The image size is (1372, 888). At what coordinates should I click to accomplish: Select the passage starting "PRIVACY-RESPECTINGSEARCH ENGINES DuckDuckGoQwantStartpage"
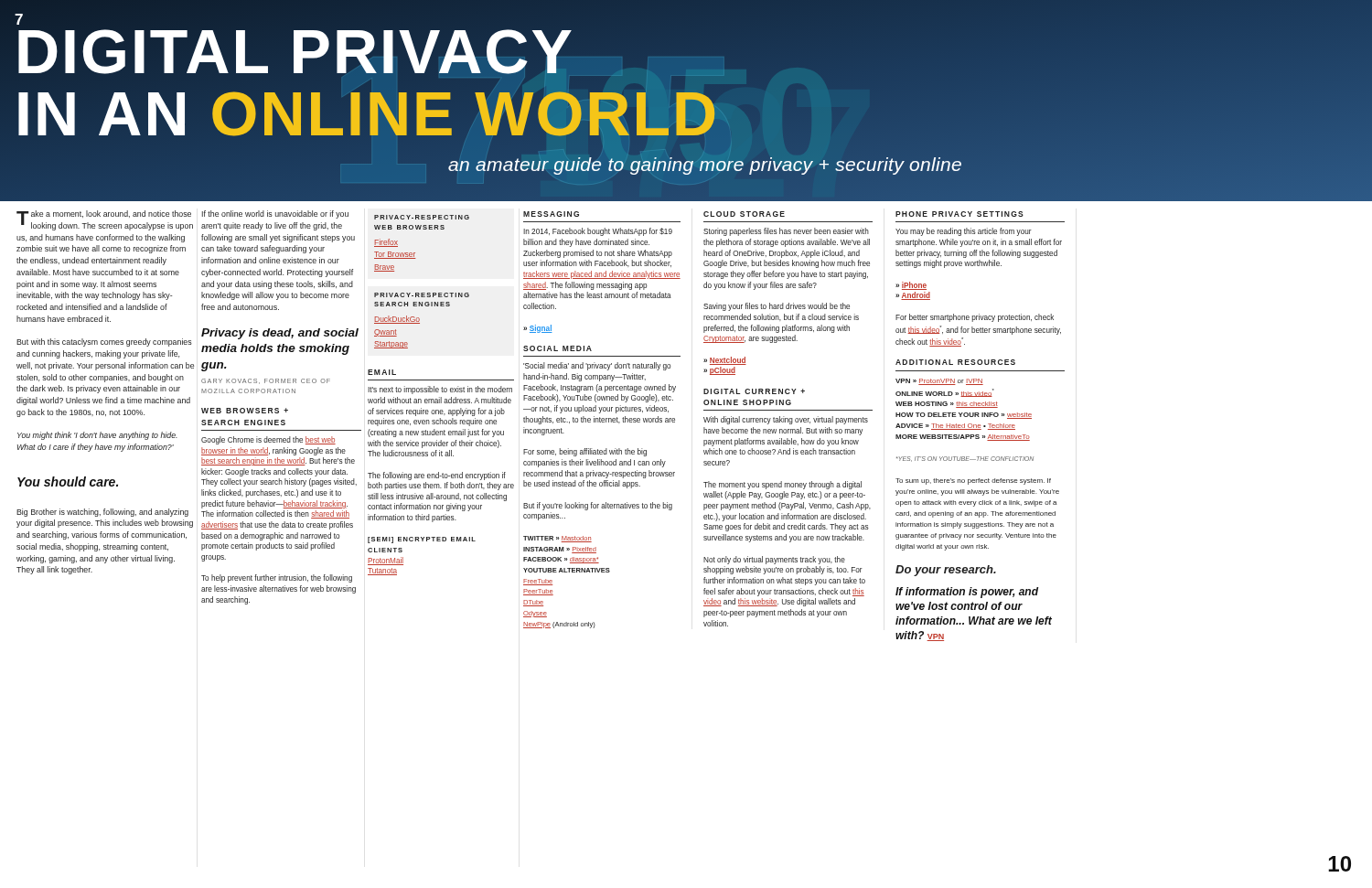pos(422,295)
